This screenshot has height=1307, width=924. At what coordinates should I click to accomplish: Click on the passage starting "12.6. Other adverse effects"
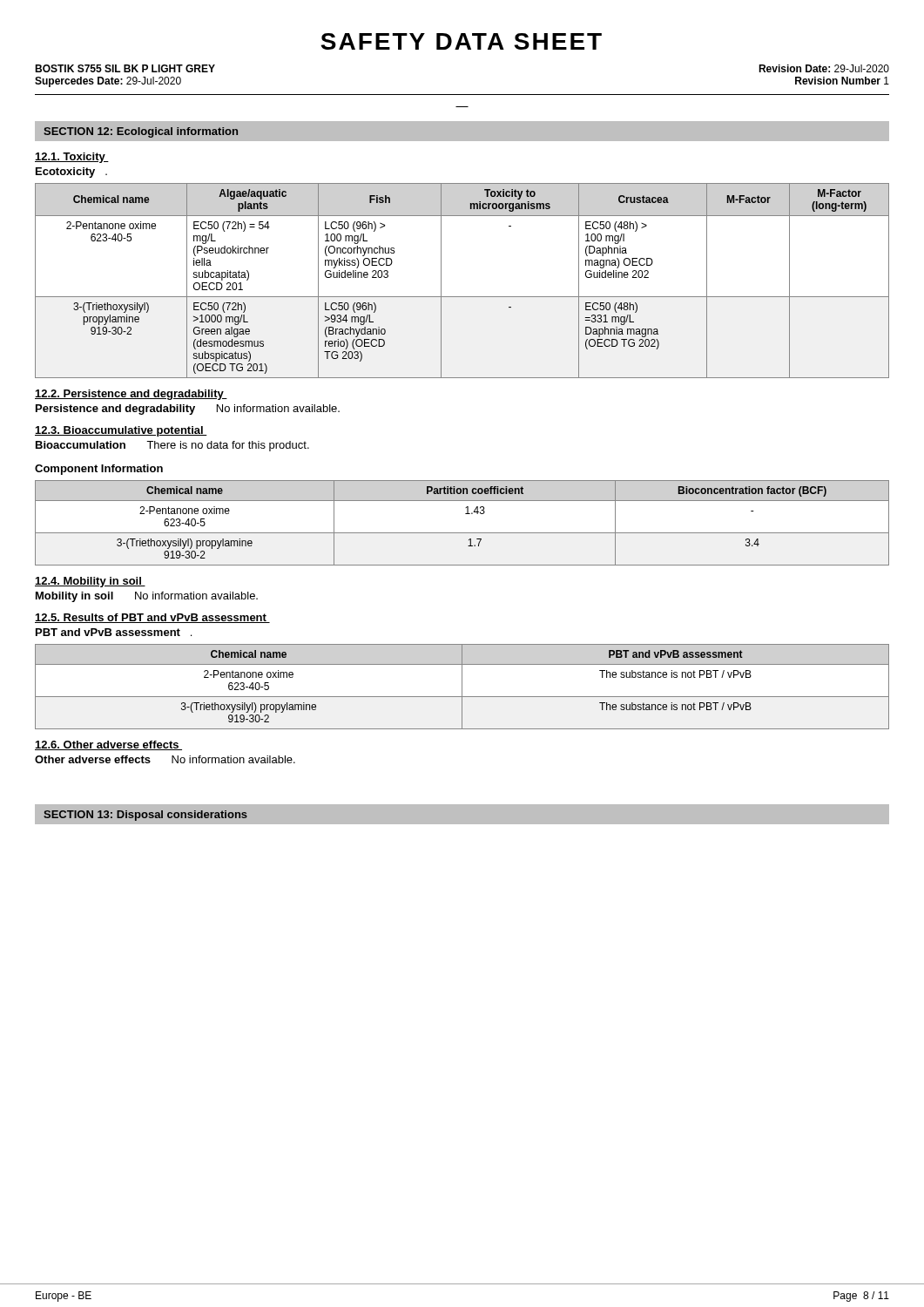pos(108,745)
